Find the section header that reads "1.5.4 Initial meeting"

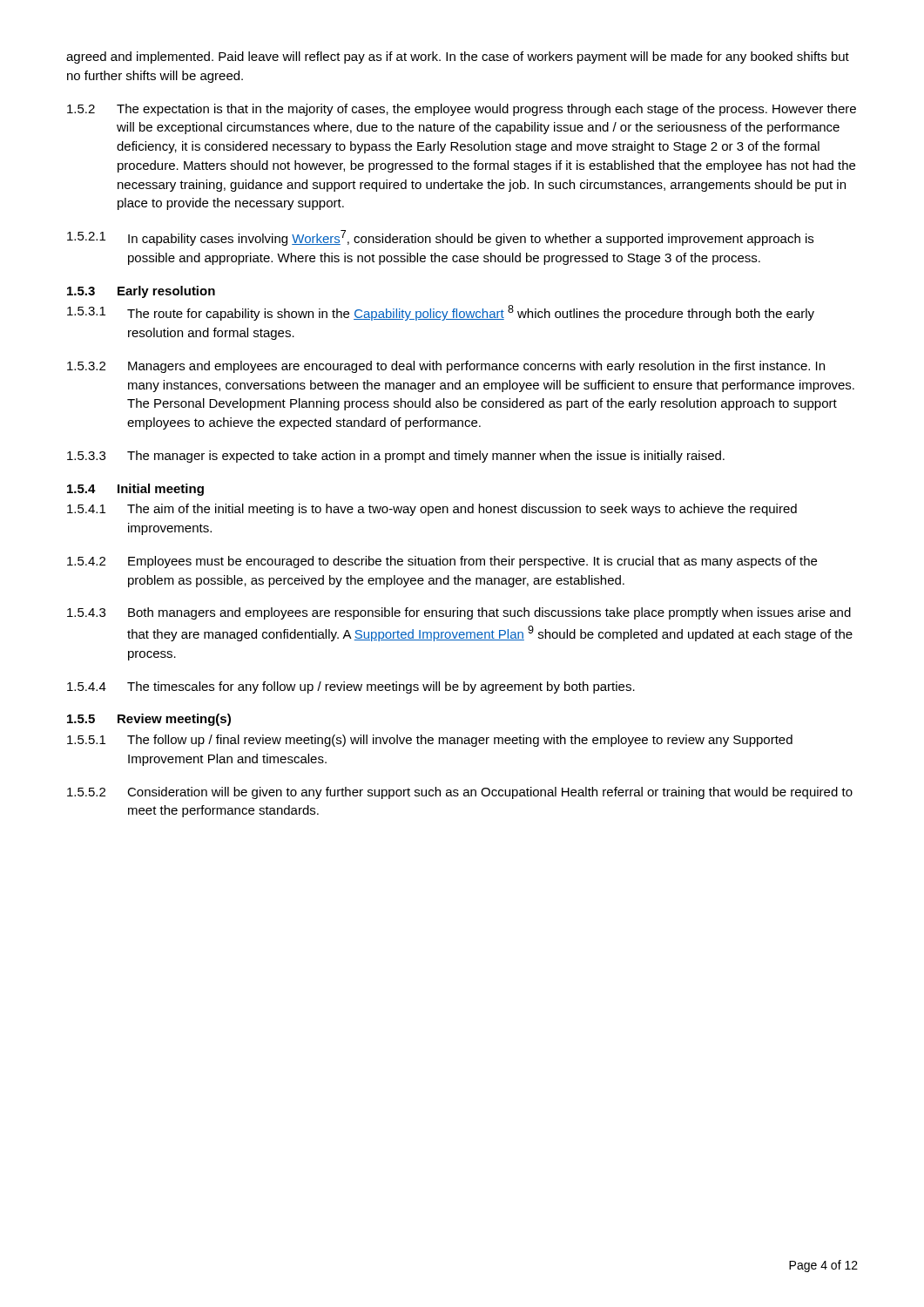135,488
